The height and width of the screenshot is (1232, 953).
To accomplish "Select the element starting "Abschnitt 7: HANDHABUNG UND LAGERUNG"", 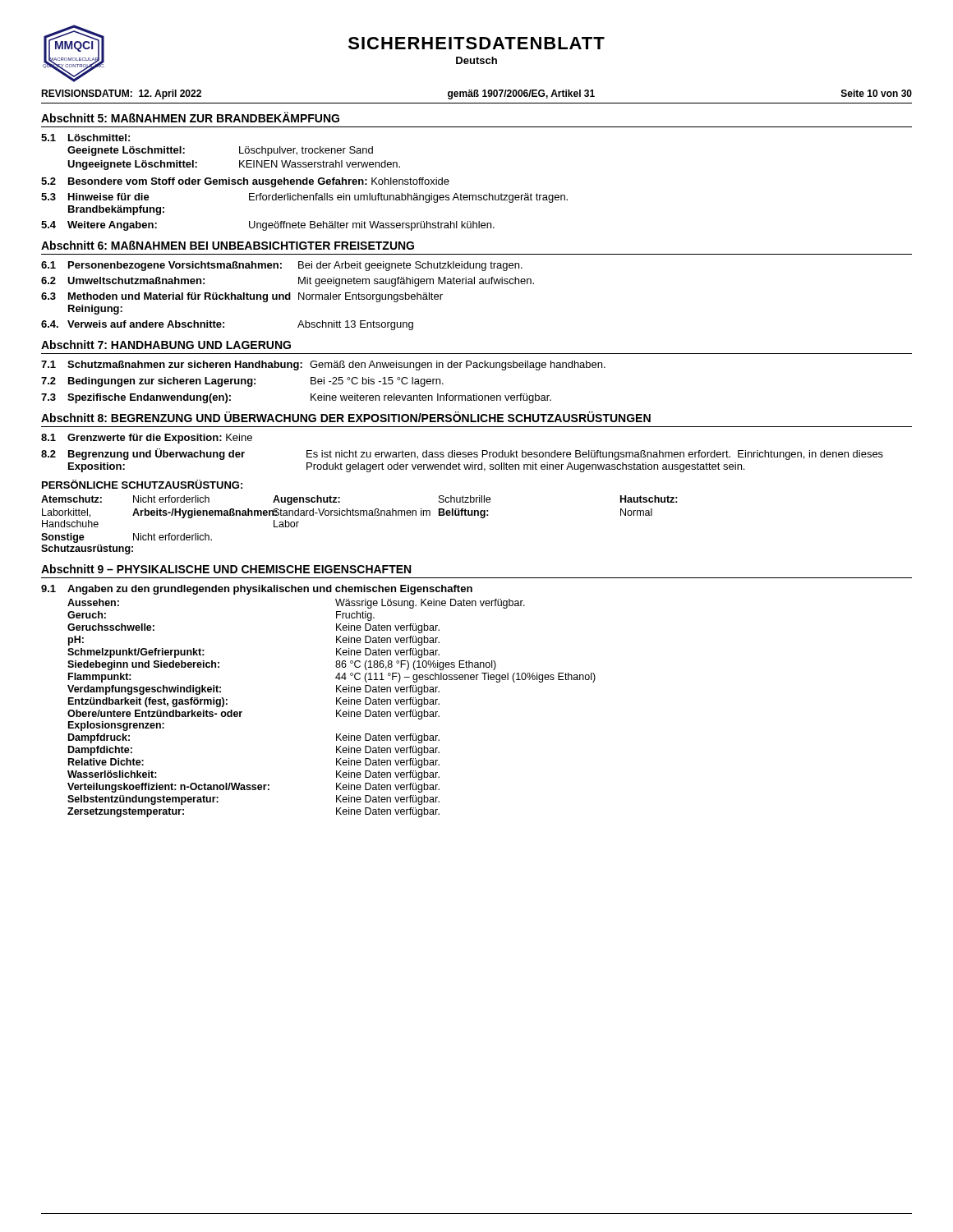I will coord(166,345).
